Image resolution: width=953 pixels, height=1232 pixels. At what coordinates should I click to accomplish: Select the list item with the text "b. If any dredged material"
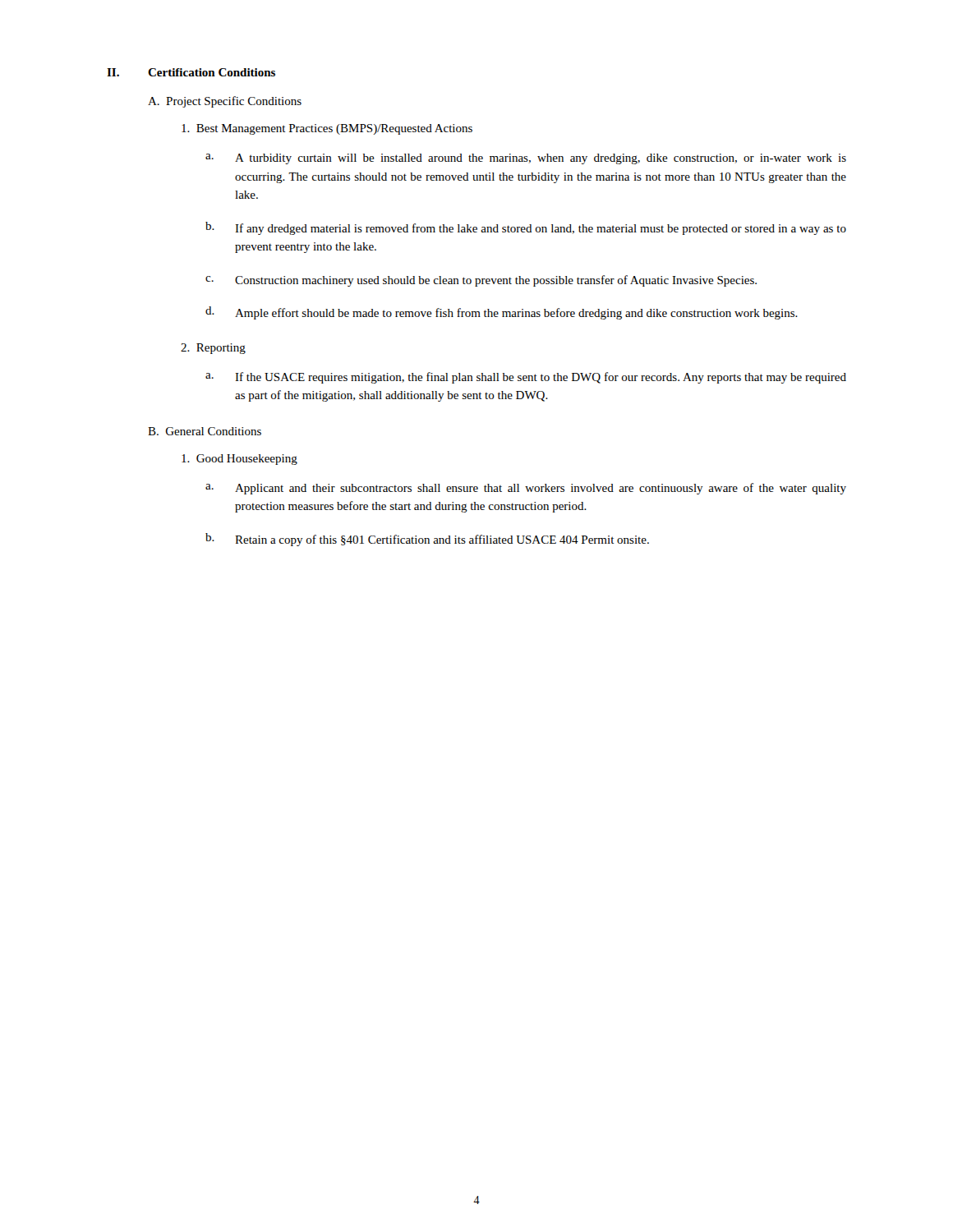pyautogui.click(x=526, y=237)
